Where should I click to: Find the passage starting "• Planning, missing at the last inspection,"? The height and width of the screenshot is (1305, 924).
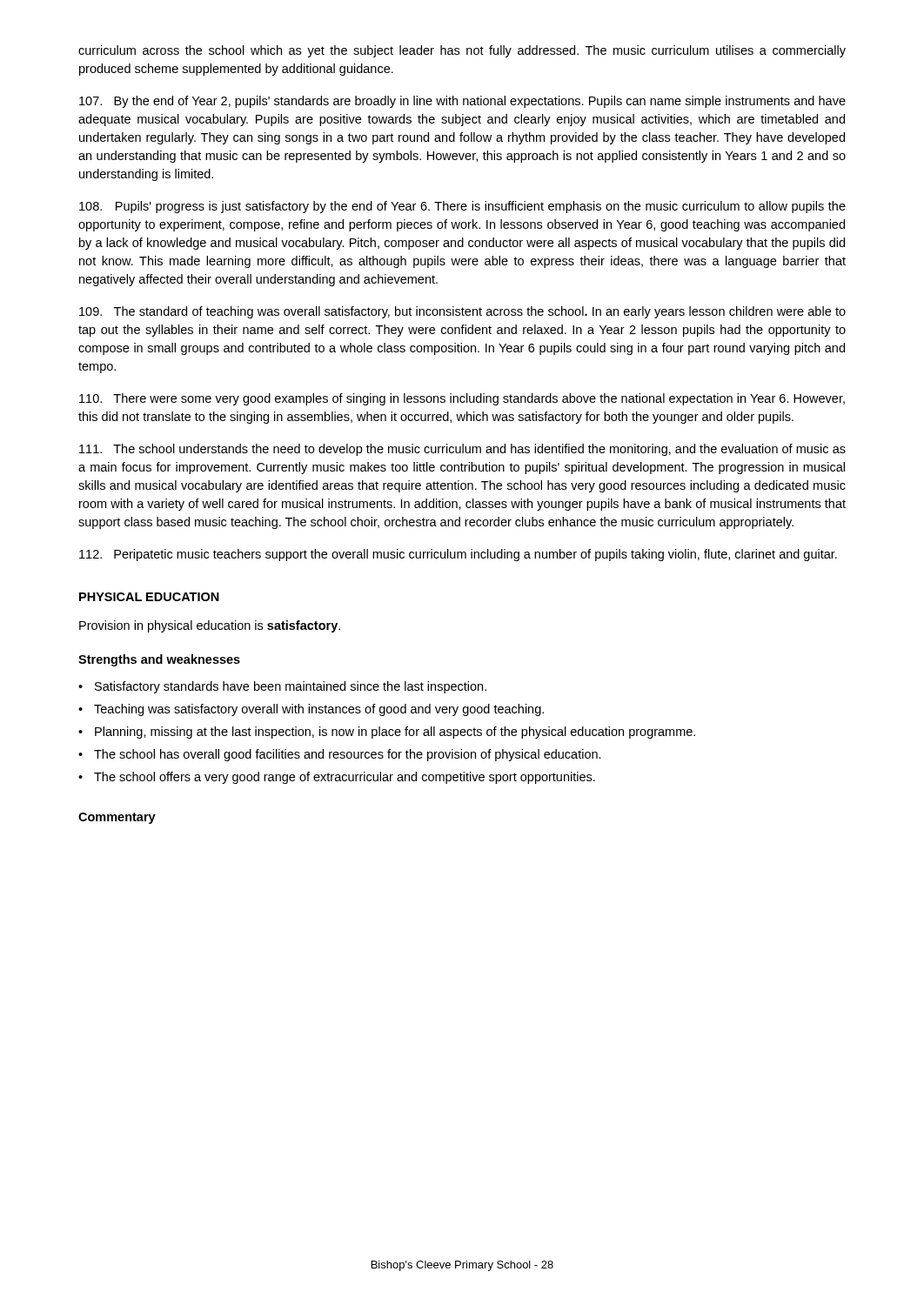462,732
